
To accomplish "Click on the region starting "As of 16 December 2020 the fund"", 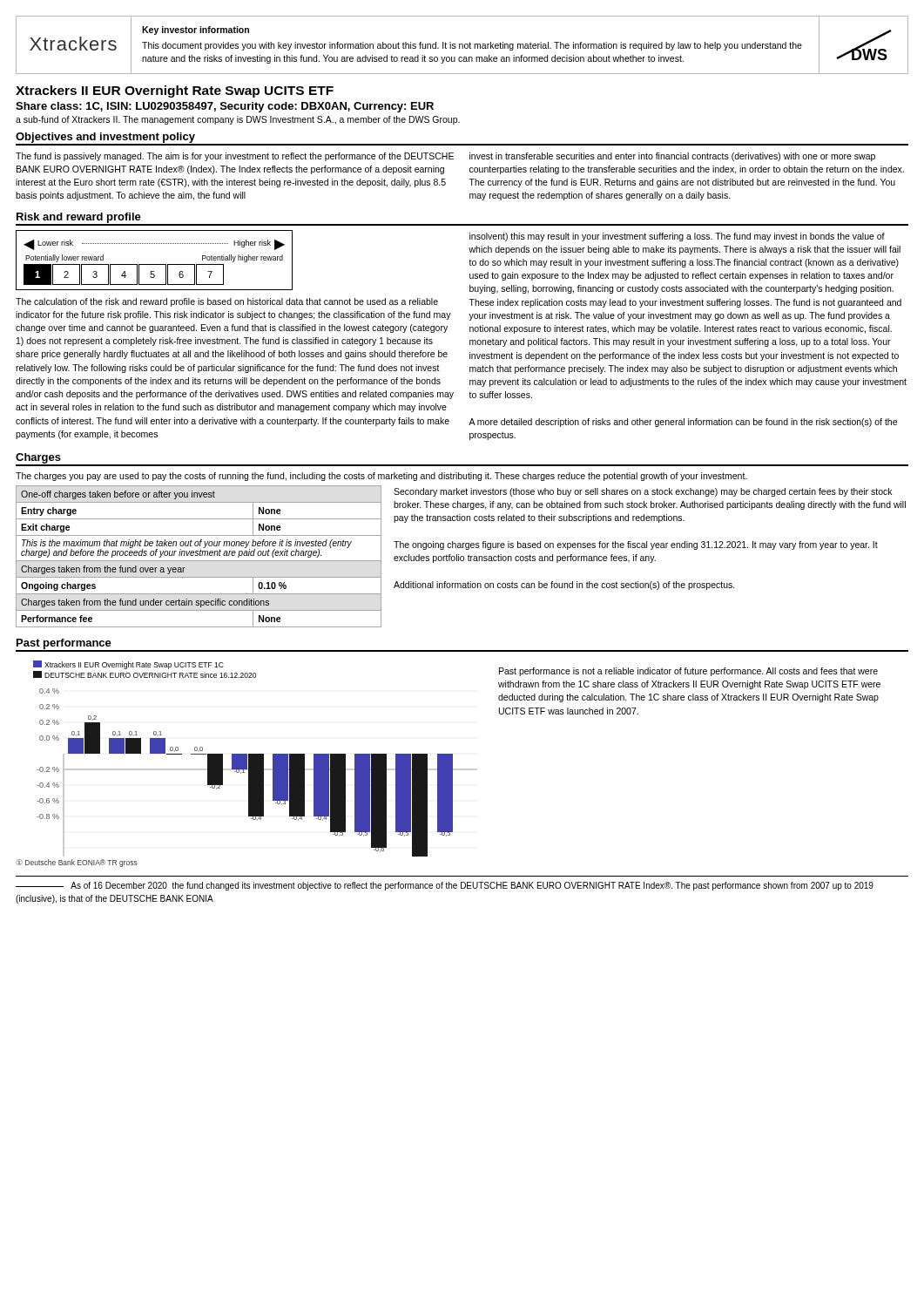I will 445,892.
